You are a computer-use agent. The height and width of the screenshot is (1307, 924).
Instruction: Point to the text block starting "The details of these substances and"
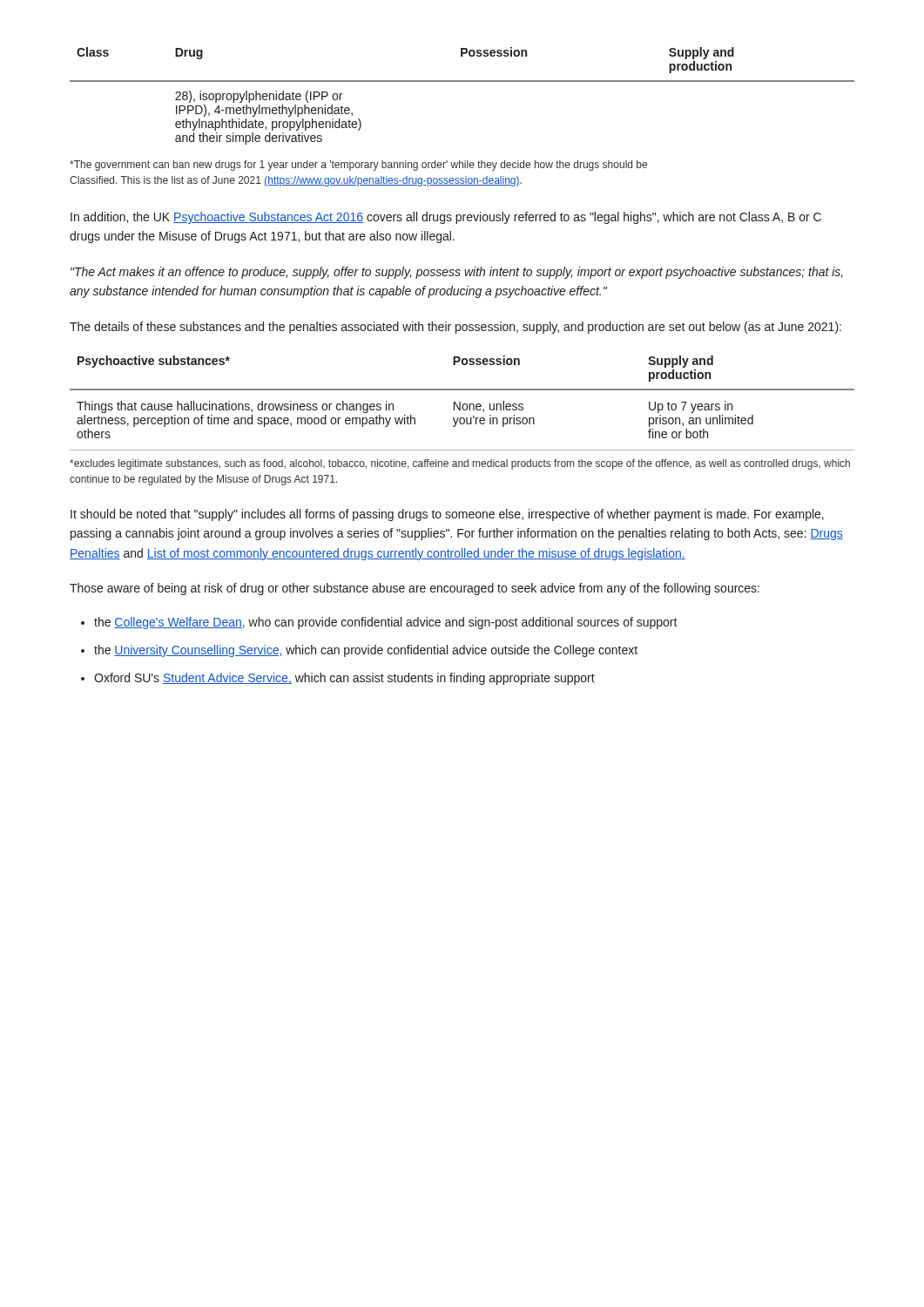tap(462, 327)
